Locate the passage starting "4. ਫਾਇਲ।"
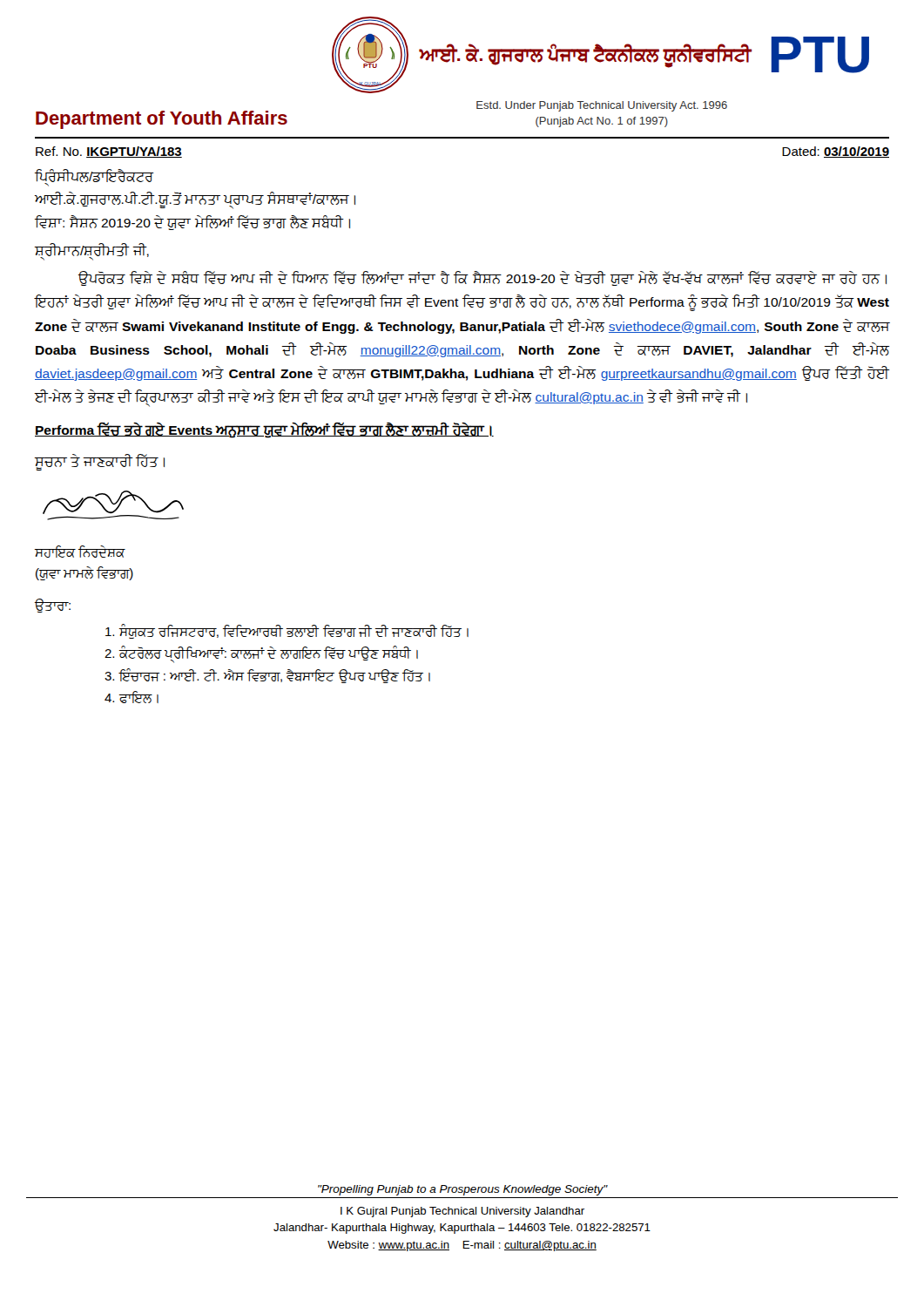This screenshot has height=1307, width=924. click(132, 698)
